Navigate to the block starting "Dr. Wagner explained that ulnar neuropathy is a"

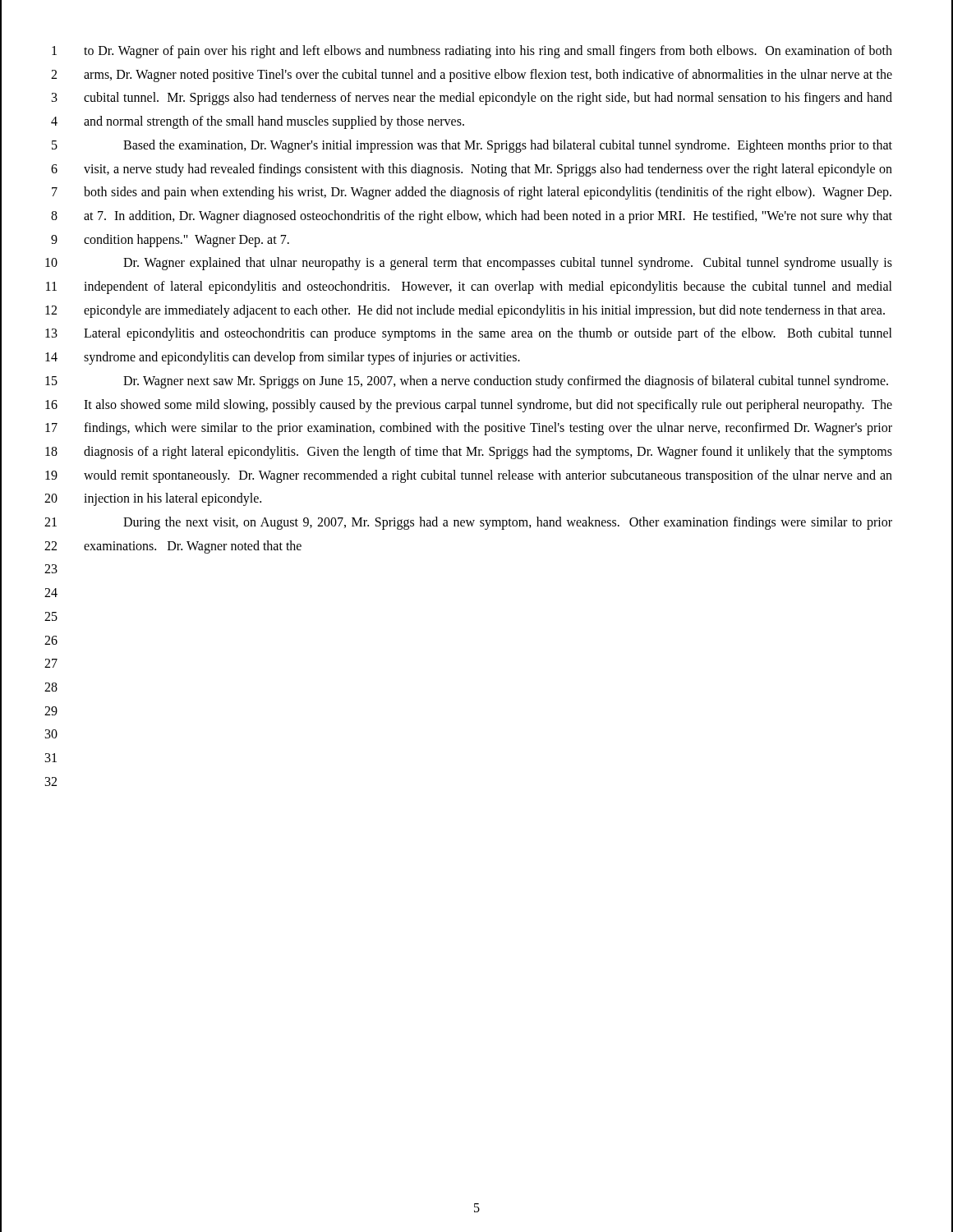[x=488, y=310]
